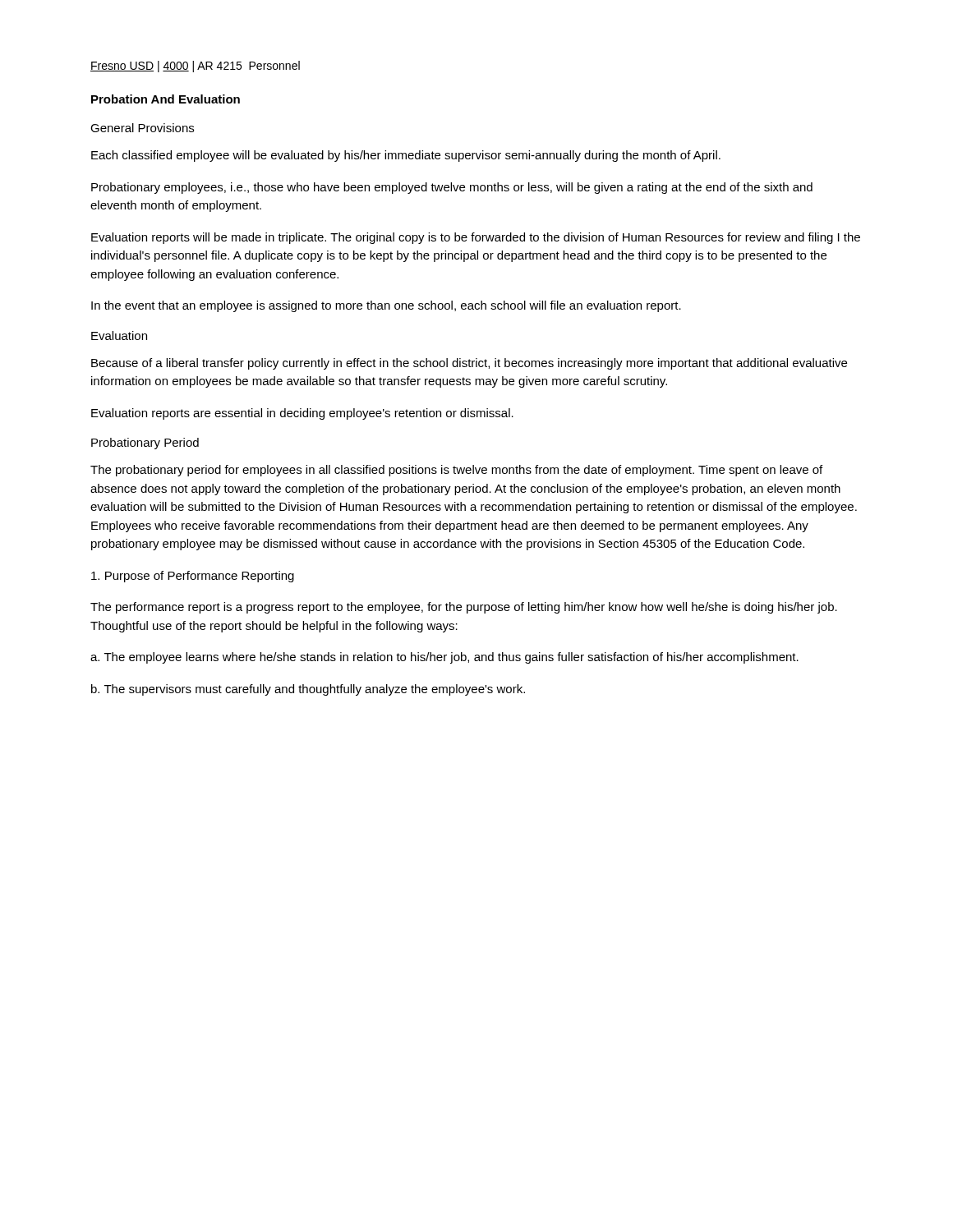Find the block on this page that starts "The performance report is a progress"

(464, 616)
